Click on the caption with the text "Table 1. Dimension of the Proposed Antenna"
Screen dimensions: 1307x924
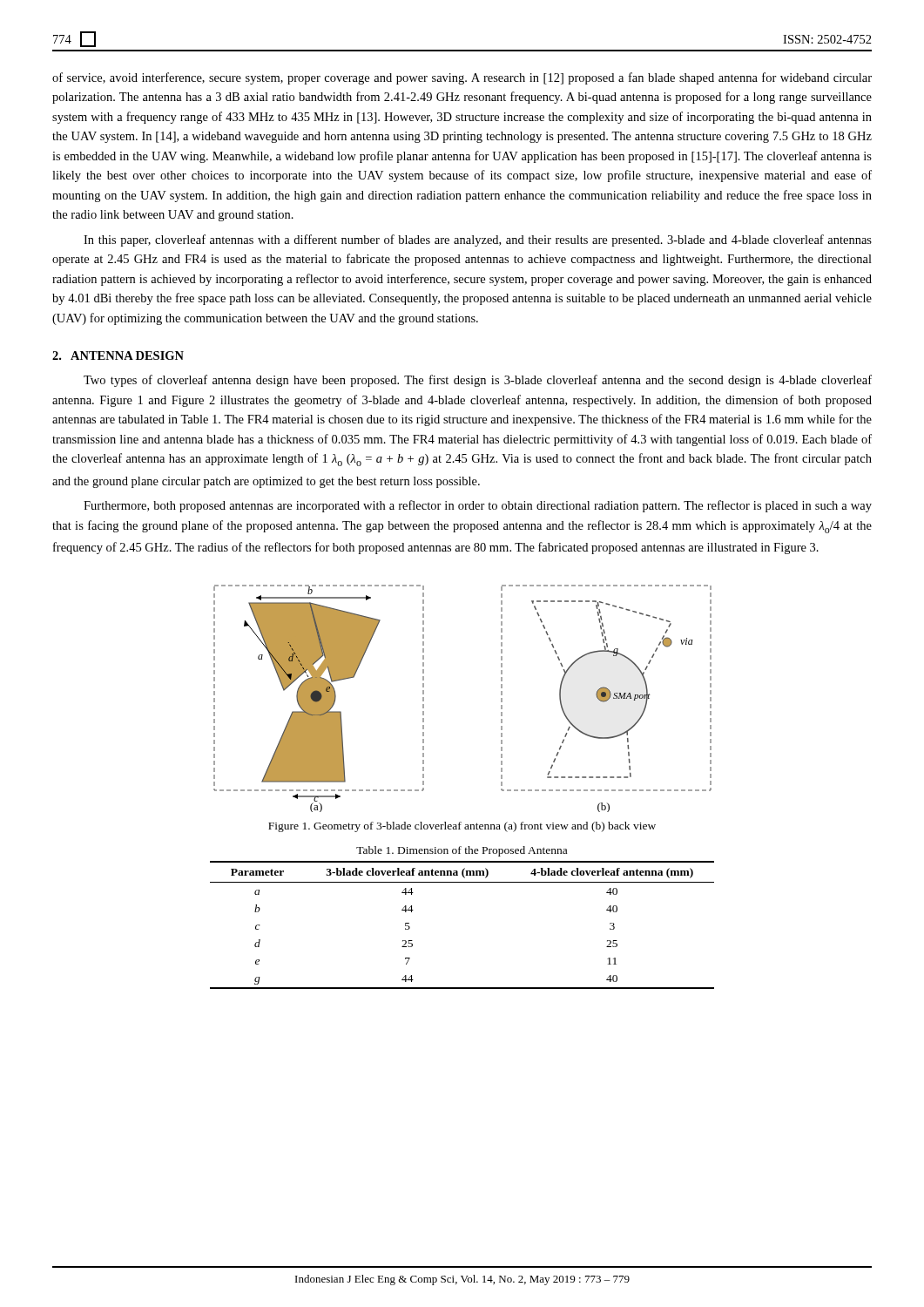(x=462, y=850)
